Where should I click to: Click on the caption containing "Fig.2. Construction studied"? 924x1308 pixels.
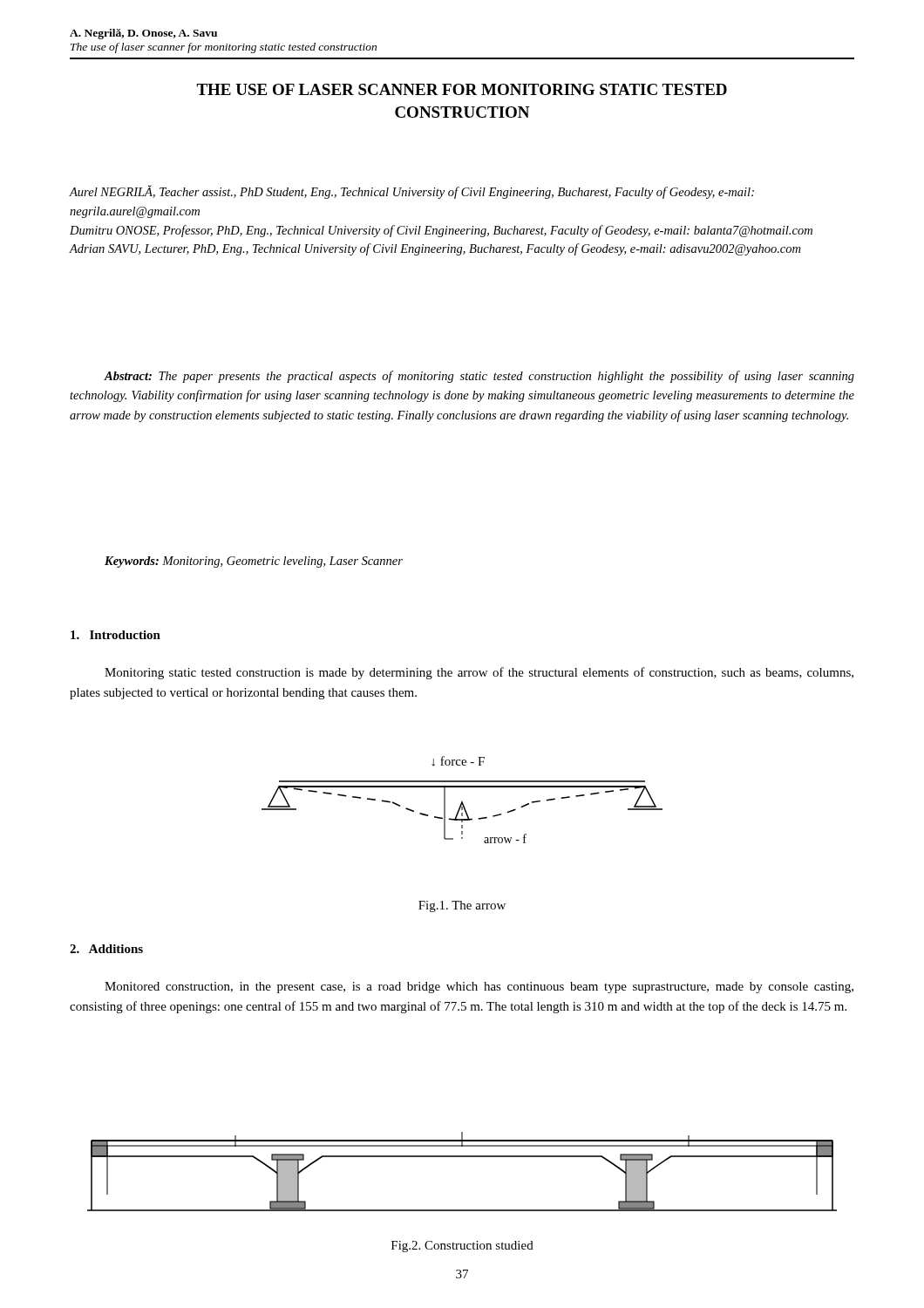(x=462, y=1245)
